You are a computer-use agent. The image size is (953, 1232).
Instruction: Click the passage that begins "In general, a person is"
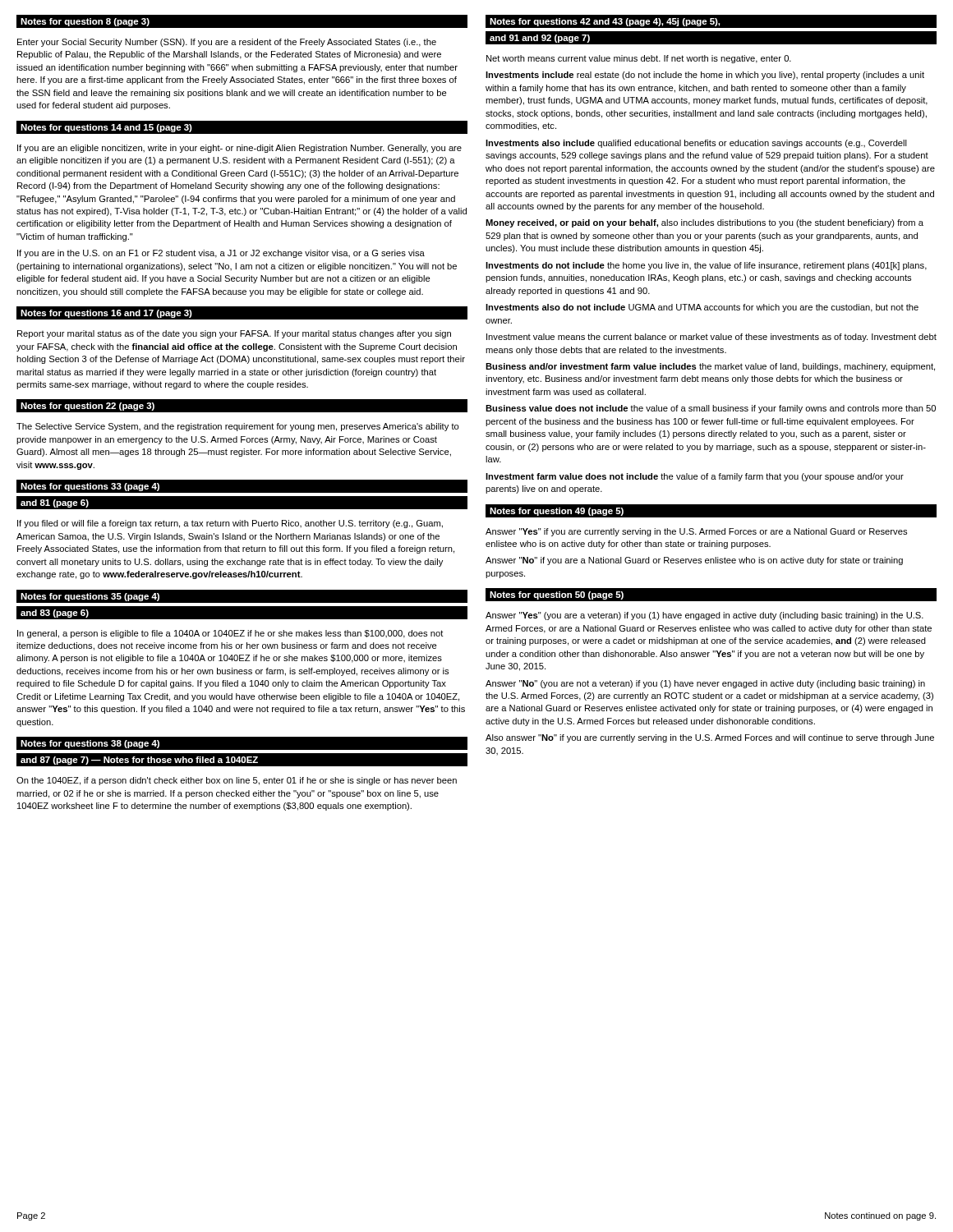tap(242, 678)
